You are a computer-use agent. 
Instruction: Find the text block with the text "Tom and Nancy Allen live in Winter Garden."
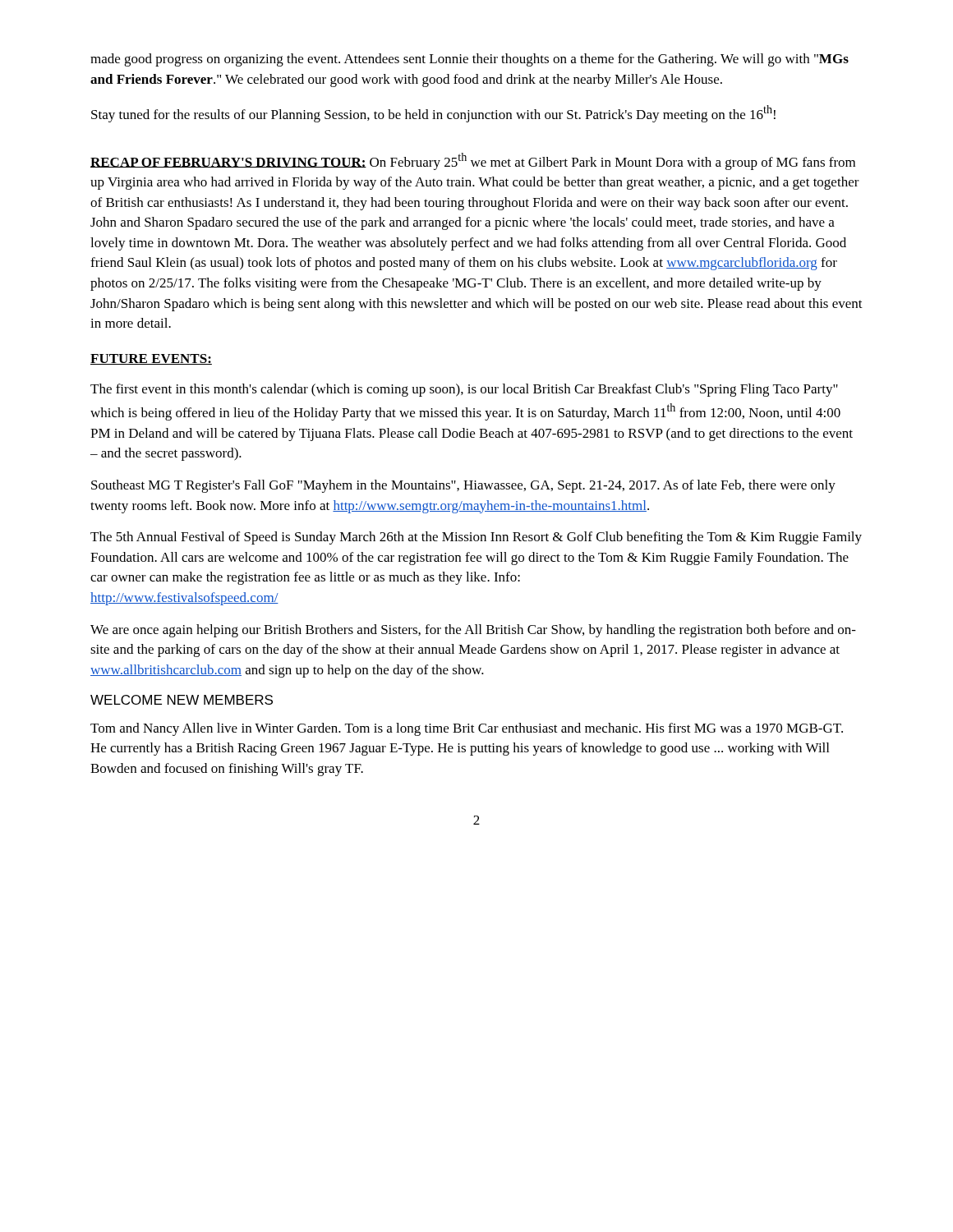pos(476,749)
